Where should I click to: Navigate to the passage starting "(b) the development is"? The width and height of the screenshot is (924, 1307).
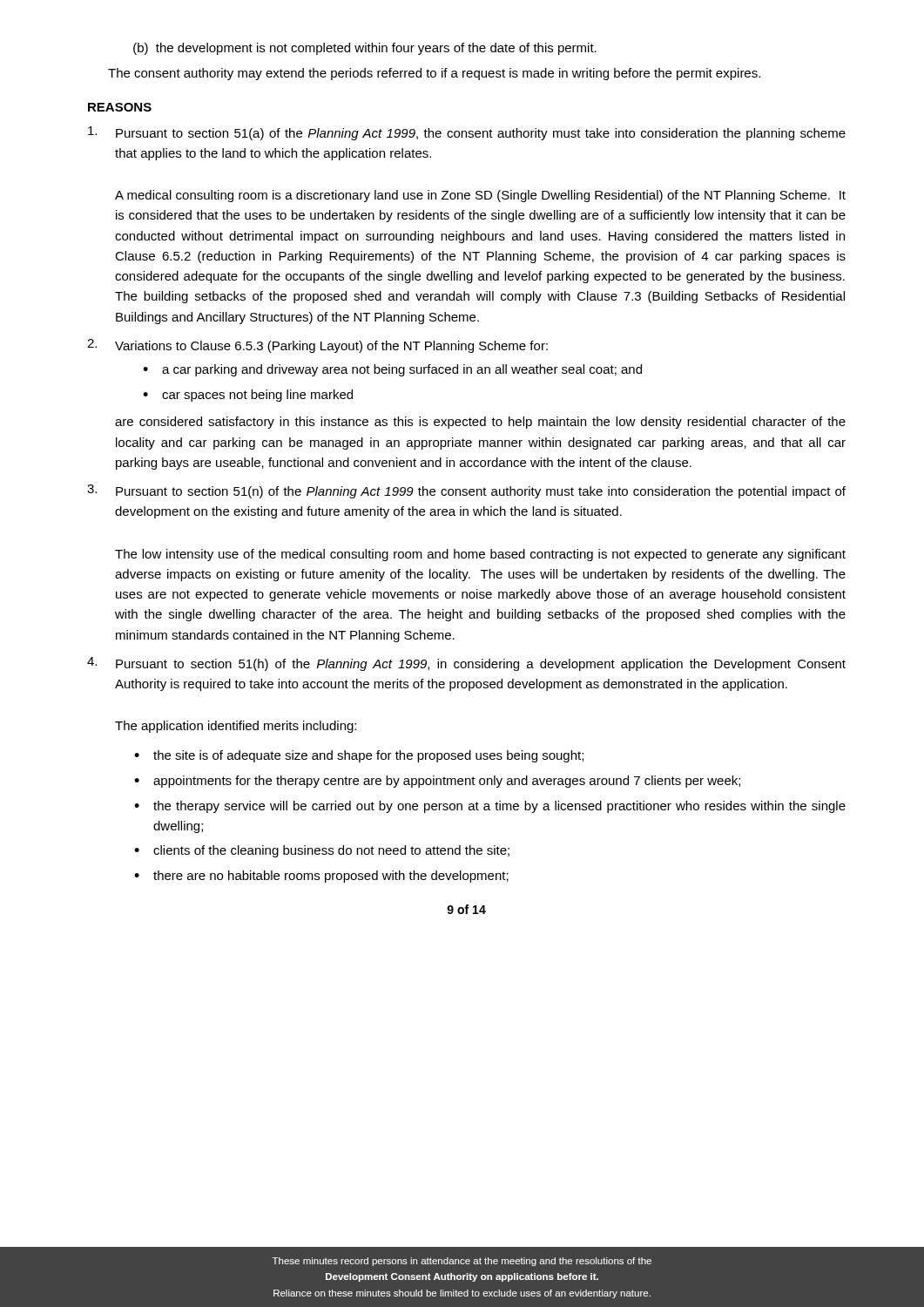click(x=477, y=60)
